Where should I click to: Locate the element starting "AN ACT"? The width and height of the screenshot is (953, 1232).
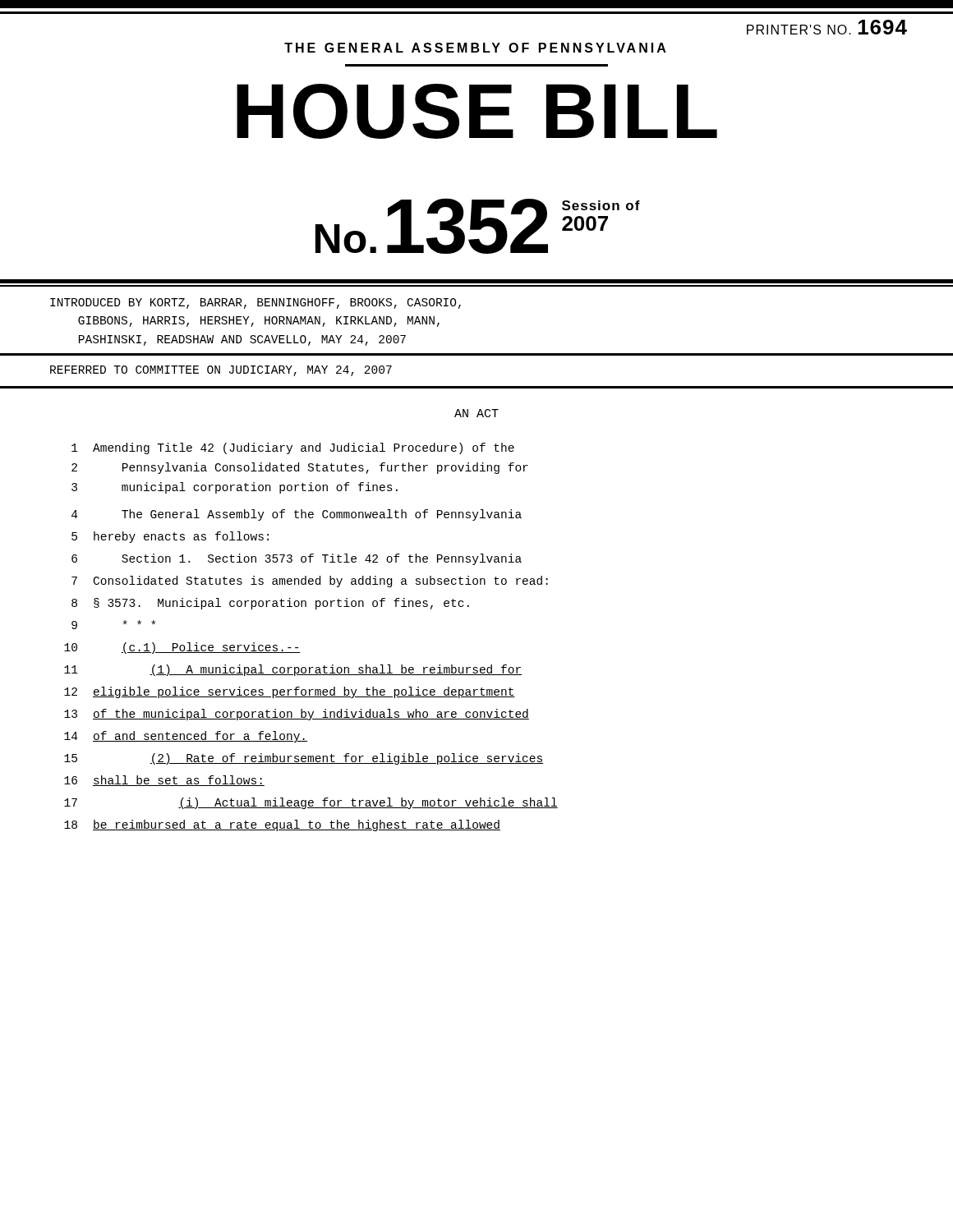476,414
